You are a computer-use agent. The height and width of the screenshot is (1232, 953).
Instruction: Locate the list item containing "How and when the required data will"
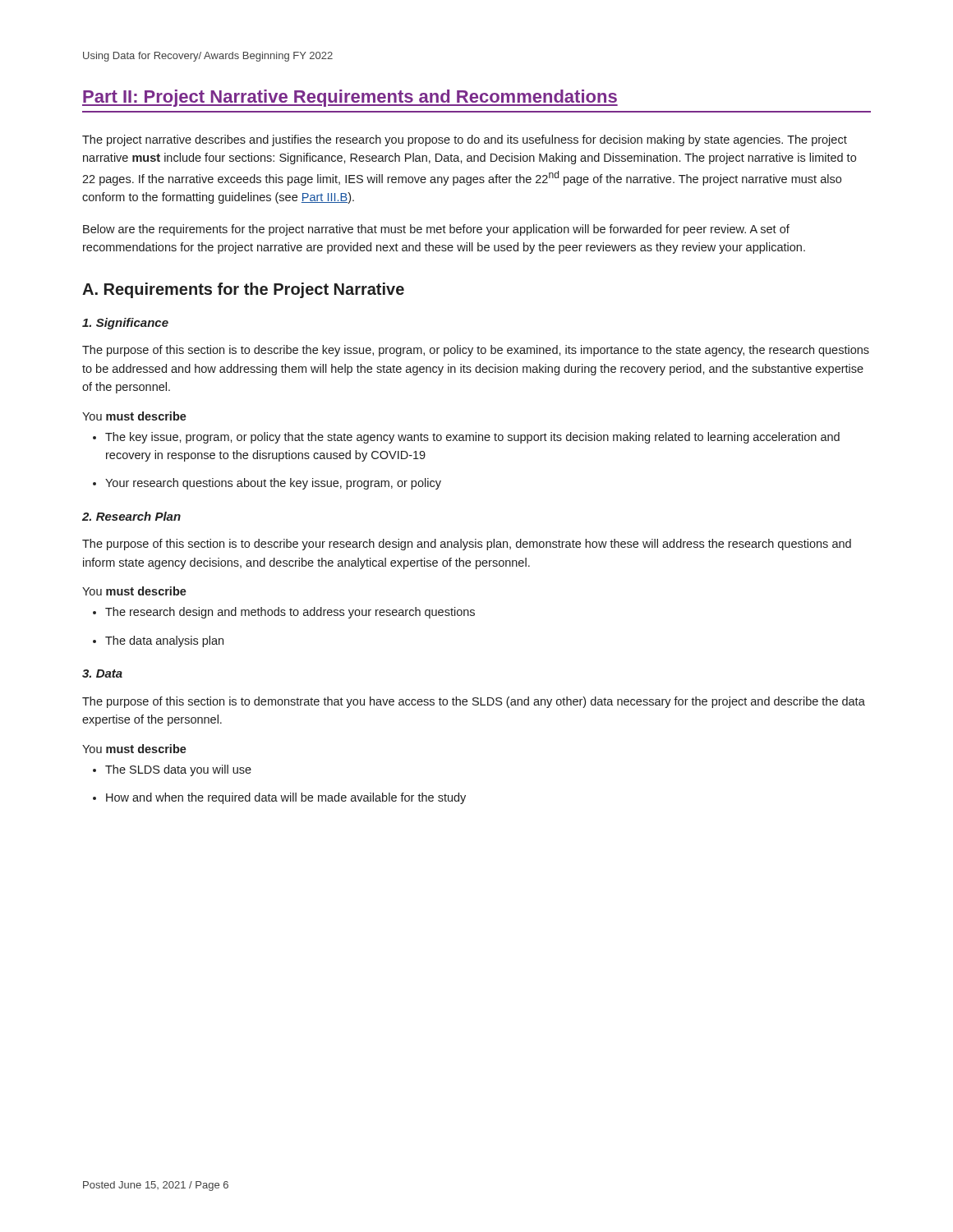click(x=476, y=798)
